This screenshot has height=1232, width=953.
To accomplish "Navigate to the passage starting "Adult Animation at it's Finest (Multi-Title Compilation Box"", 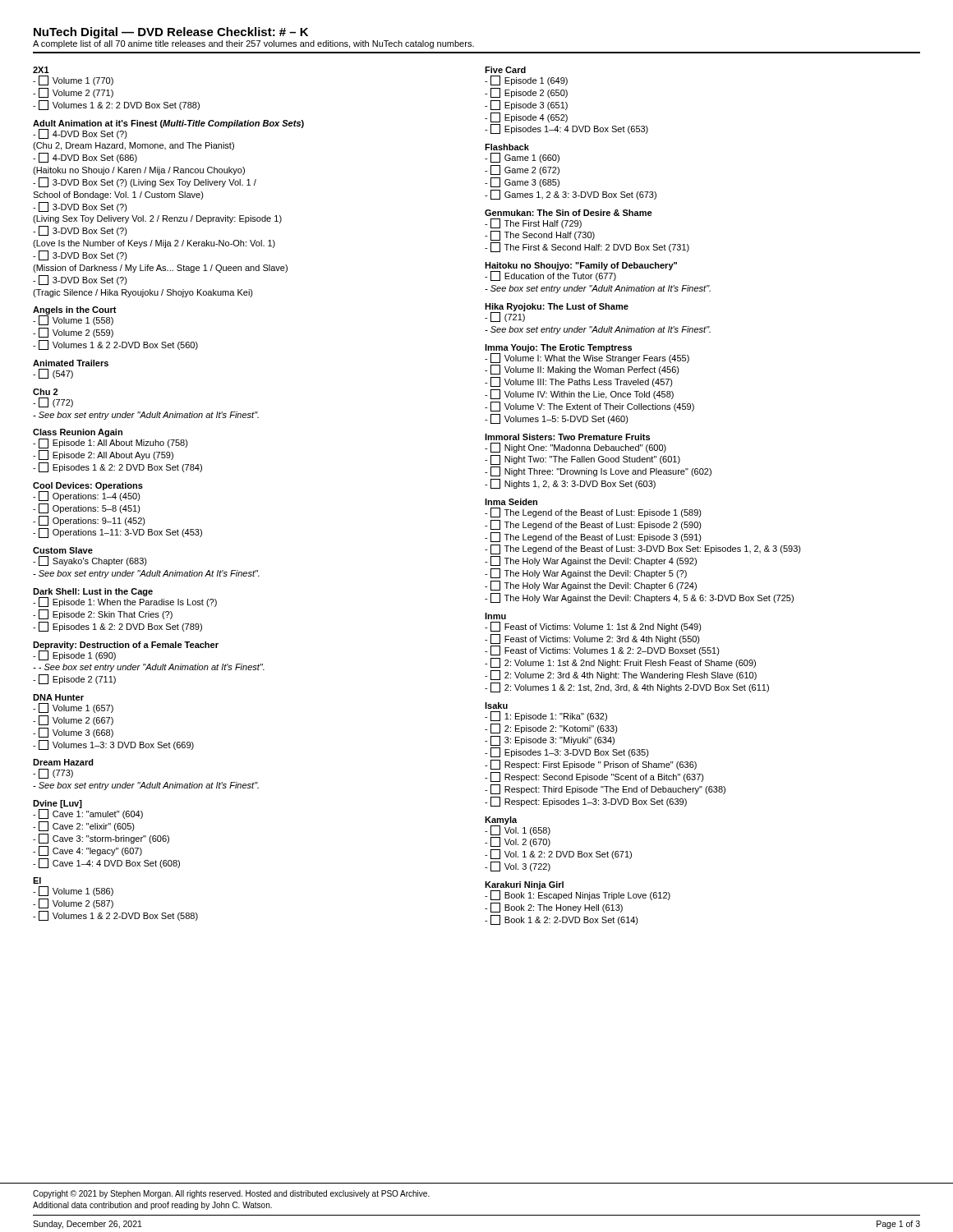I will pyautogui.click(x=247, y=208).
